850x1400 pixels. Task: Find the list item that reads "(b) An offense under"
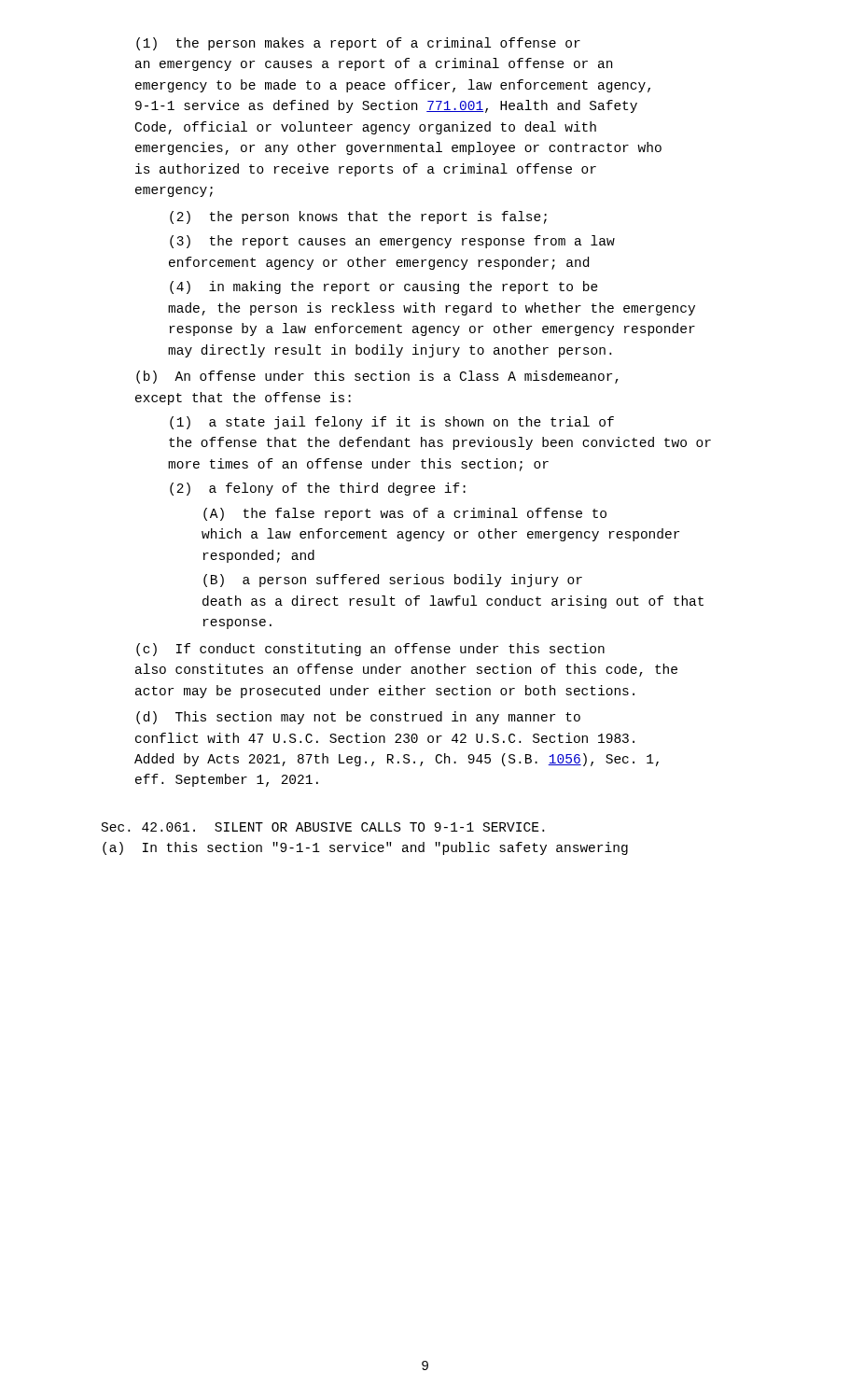point(378,388)
